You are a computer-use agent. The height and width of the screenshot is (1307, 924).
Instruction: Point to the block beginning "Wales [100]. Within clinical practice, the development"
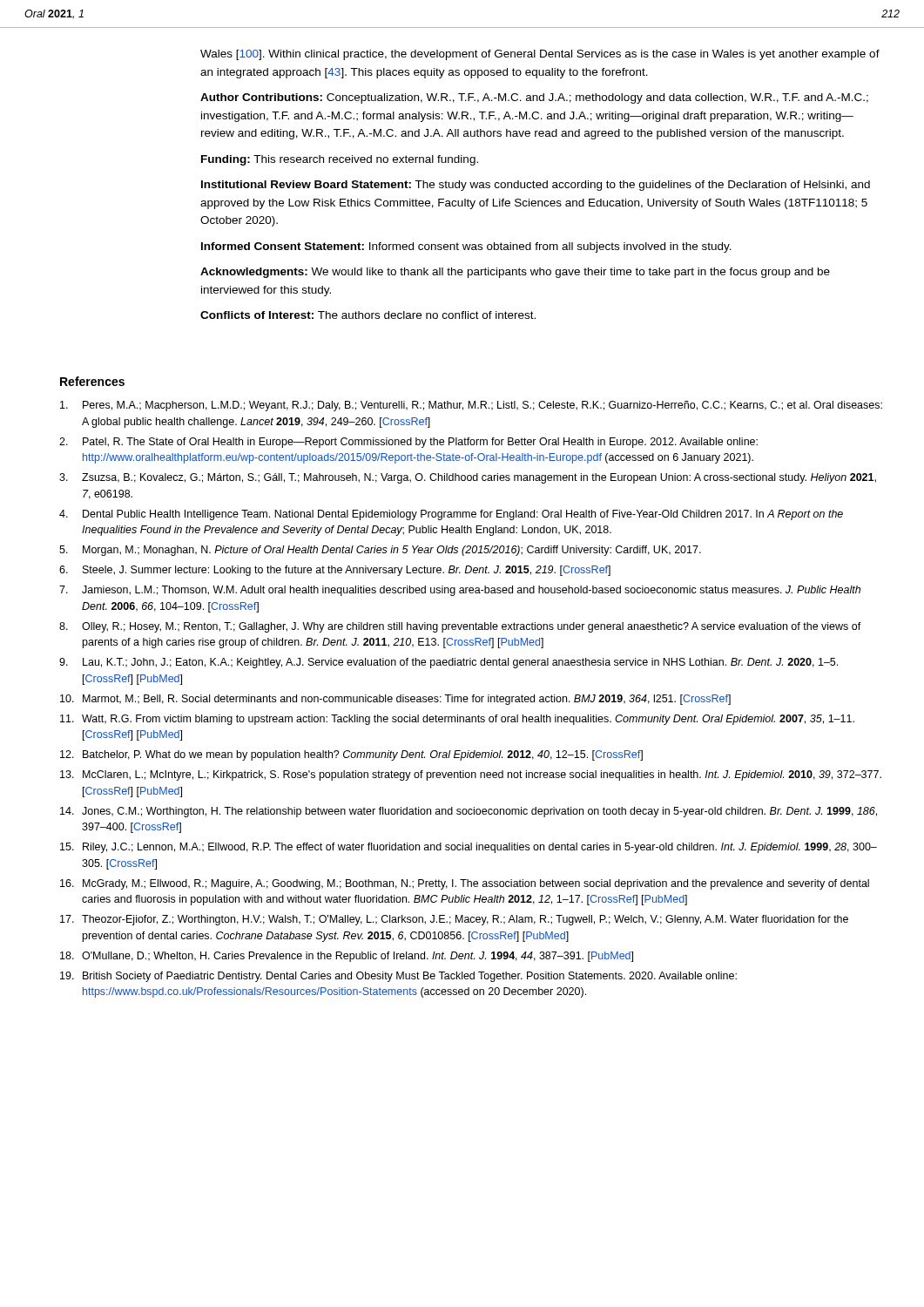tap(540, 63)
